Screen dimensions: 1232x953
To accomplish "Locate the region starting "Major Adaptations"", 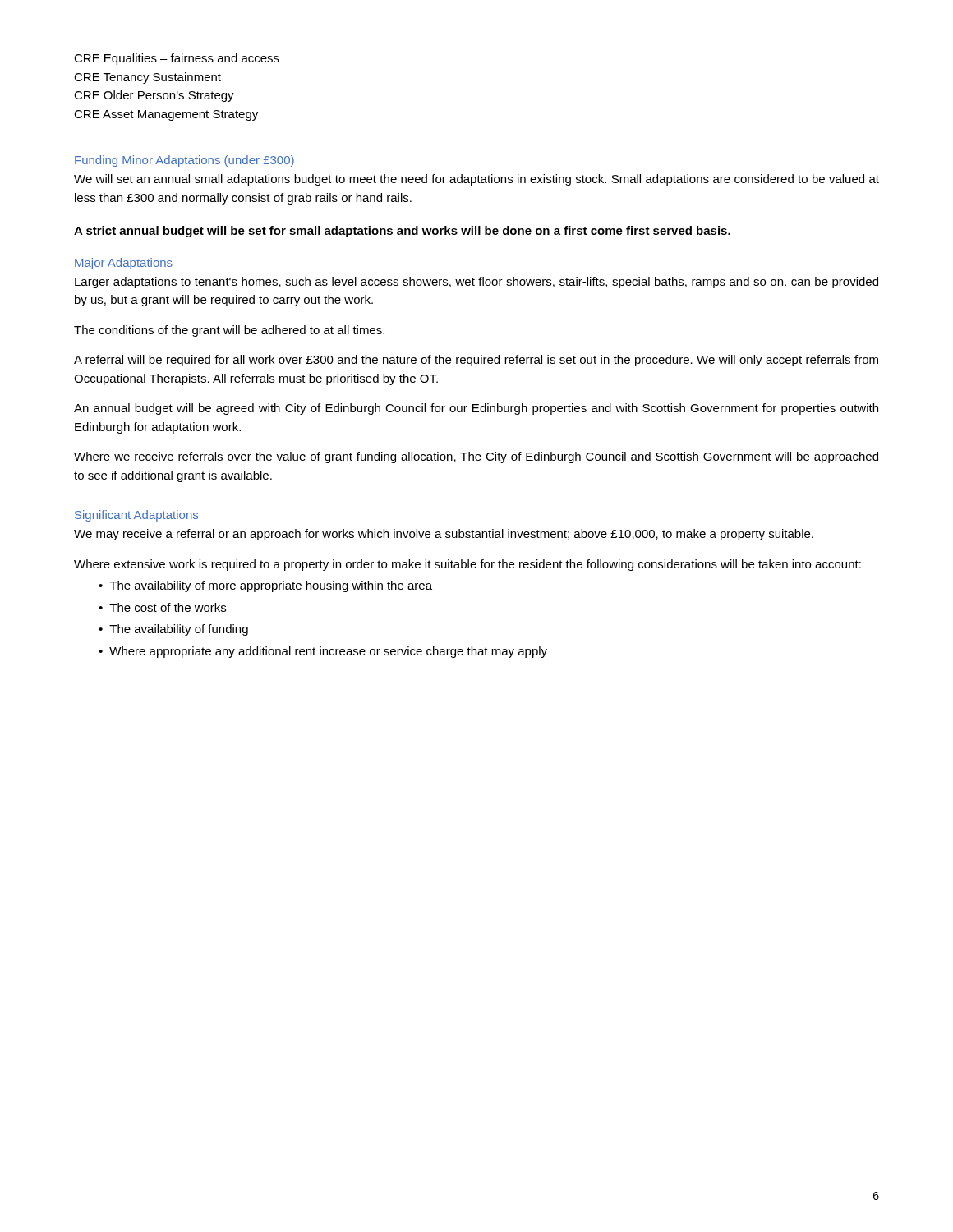I will point(123,262).
